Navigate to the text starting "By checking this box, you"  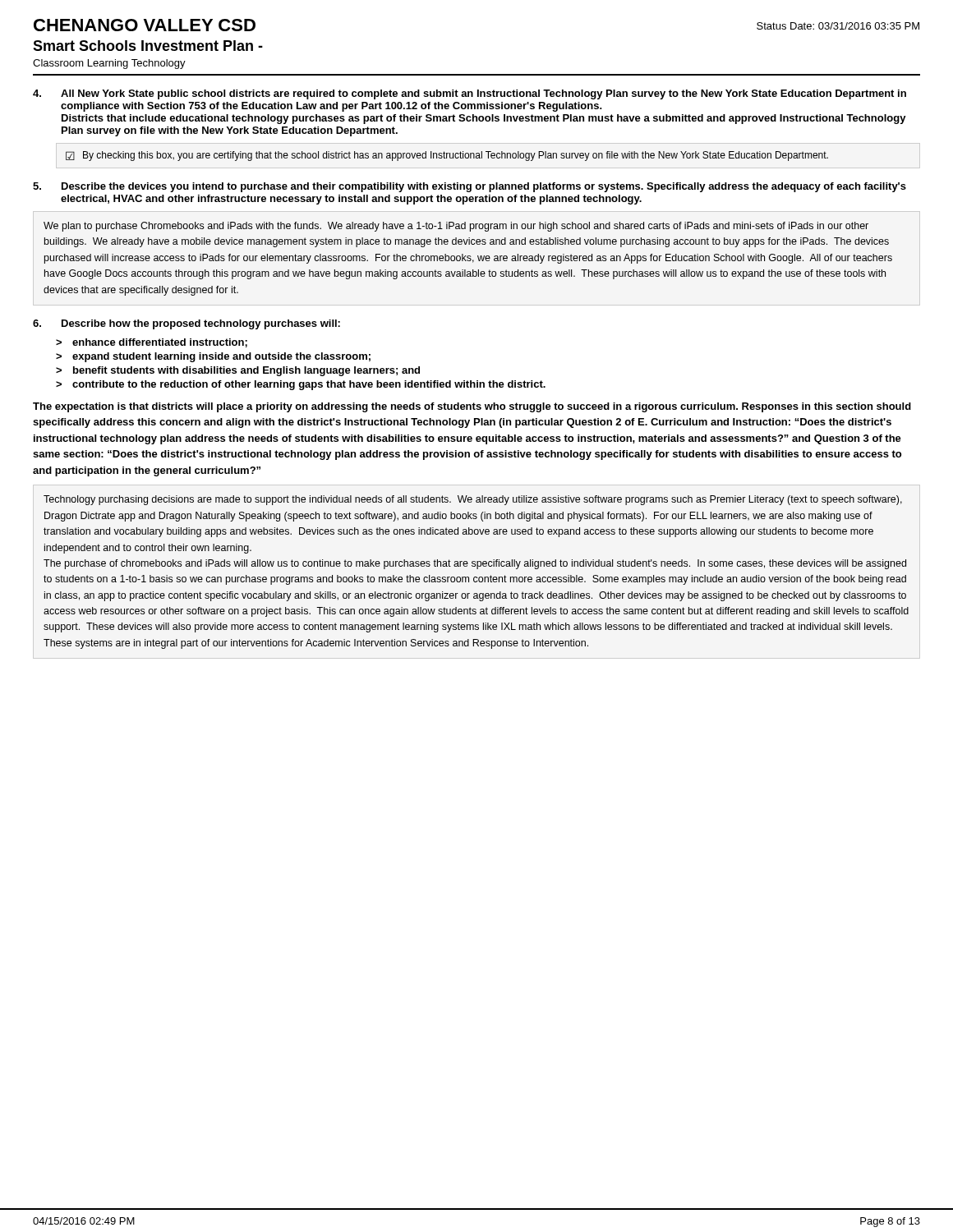(x=456, y=155)
